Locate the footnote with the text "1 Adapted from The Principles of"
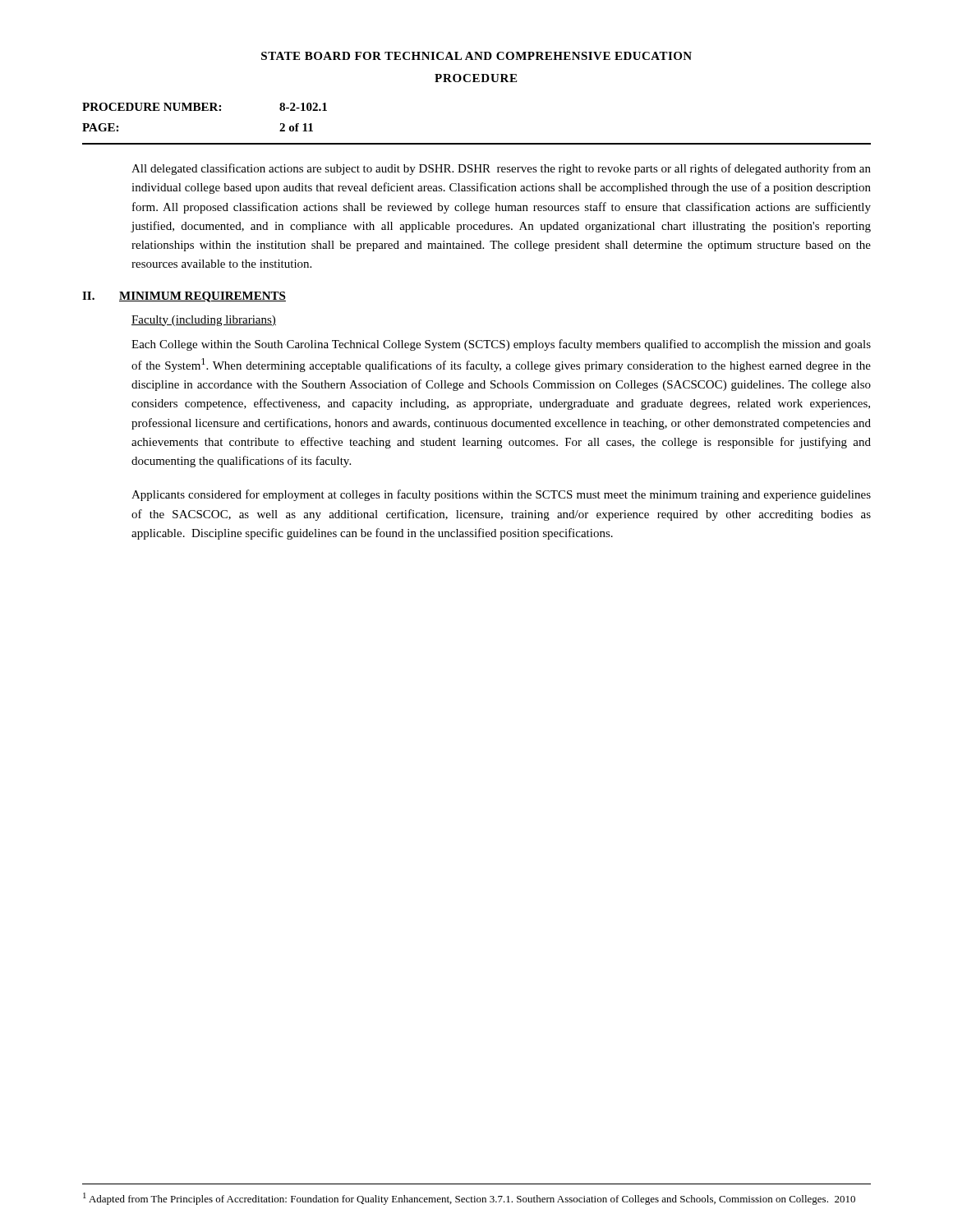The width and height of the screenshot is (953, 1232). pyautogui.click(x=469, y=1198)
